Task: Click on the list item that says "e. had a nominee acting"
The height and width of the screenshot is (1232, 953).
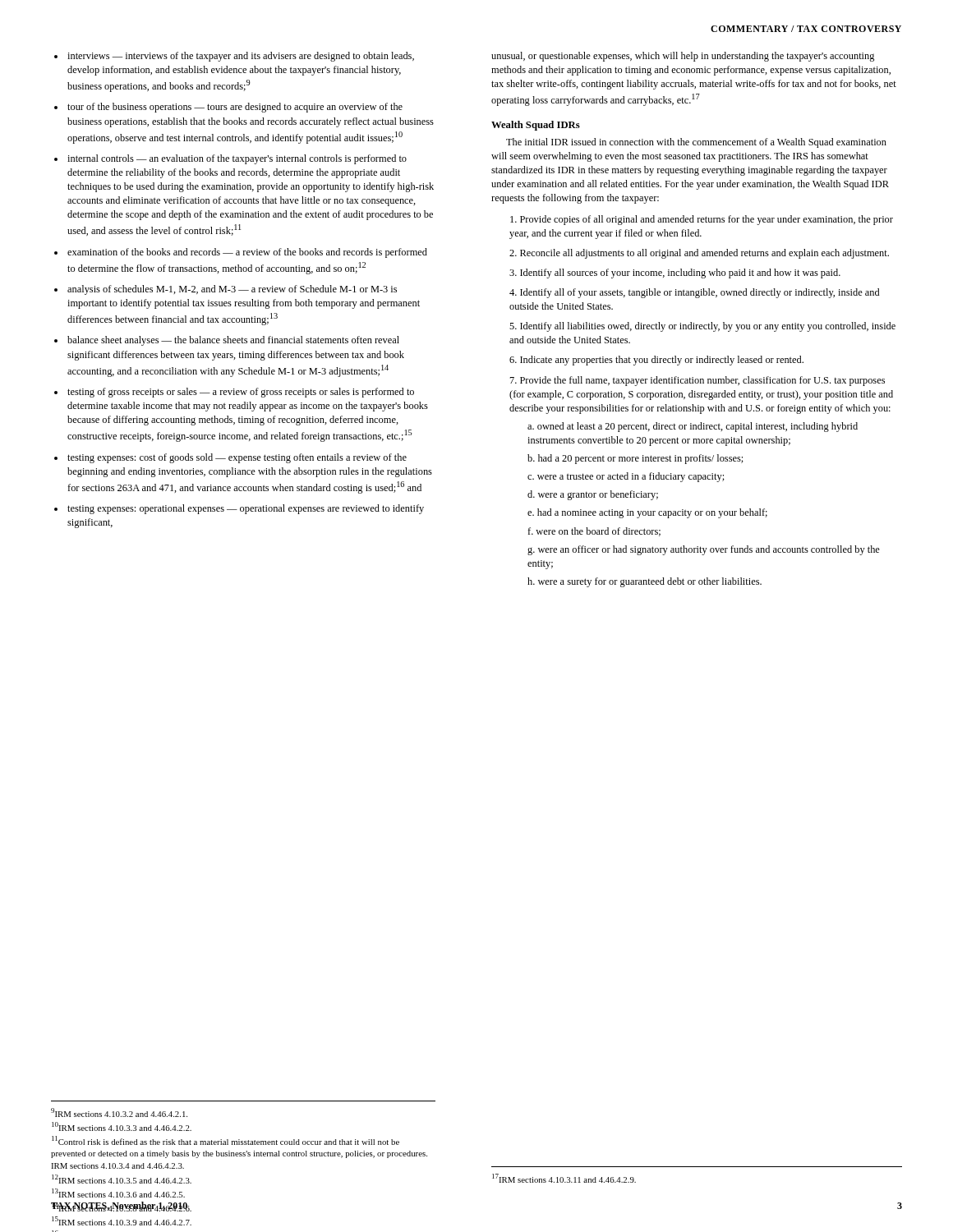Action: click(648, 513)
